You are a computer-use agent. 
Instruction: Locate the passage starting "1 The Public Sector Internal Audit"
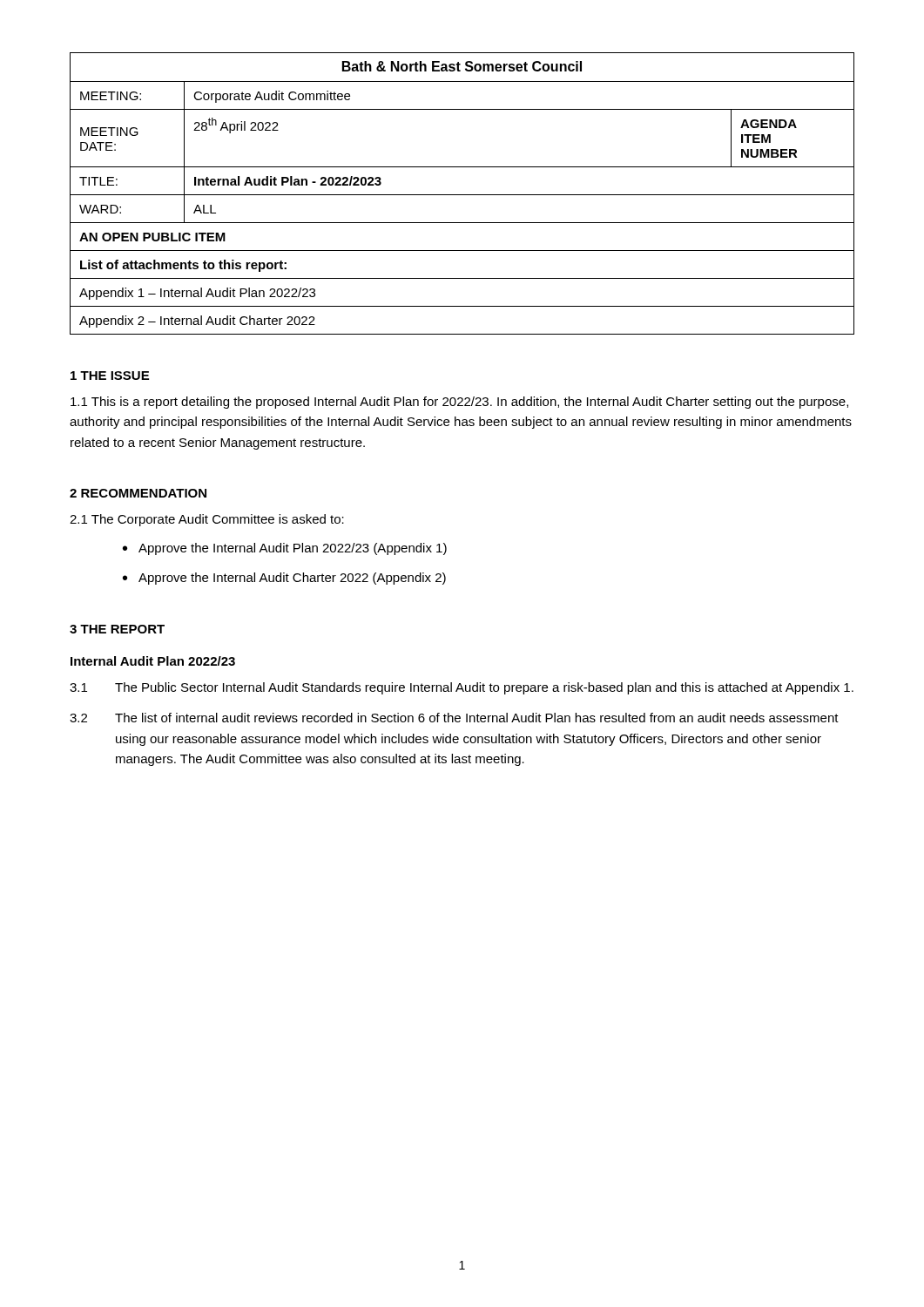click(x=462, y=687)
